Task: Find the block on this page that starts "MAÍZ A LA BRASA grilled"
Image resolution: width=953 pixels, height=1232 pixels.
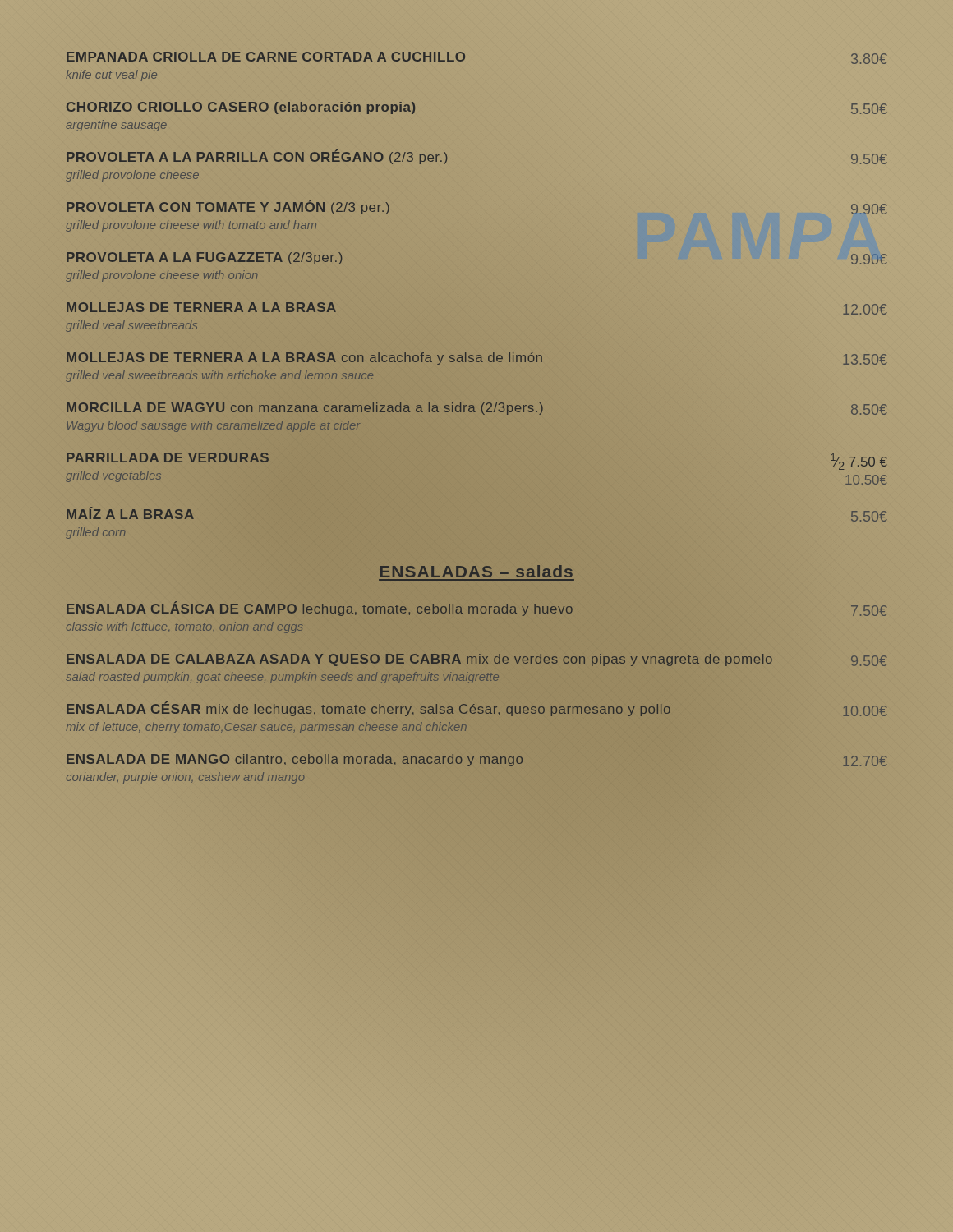Action: pos(133,514)
